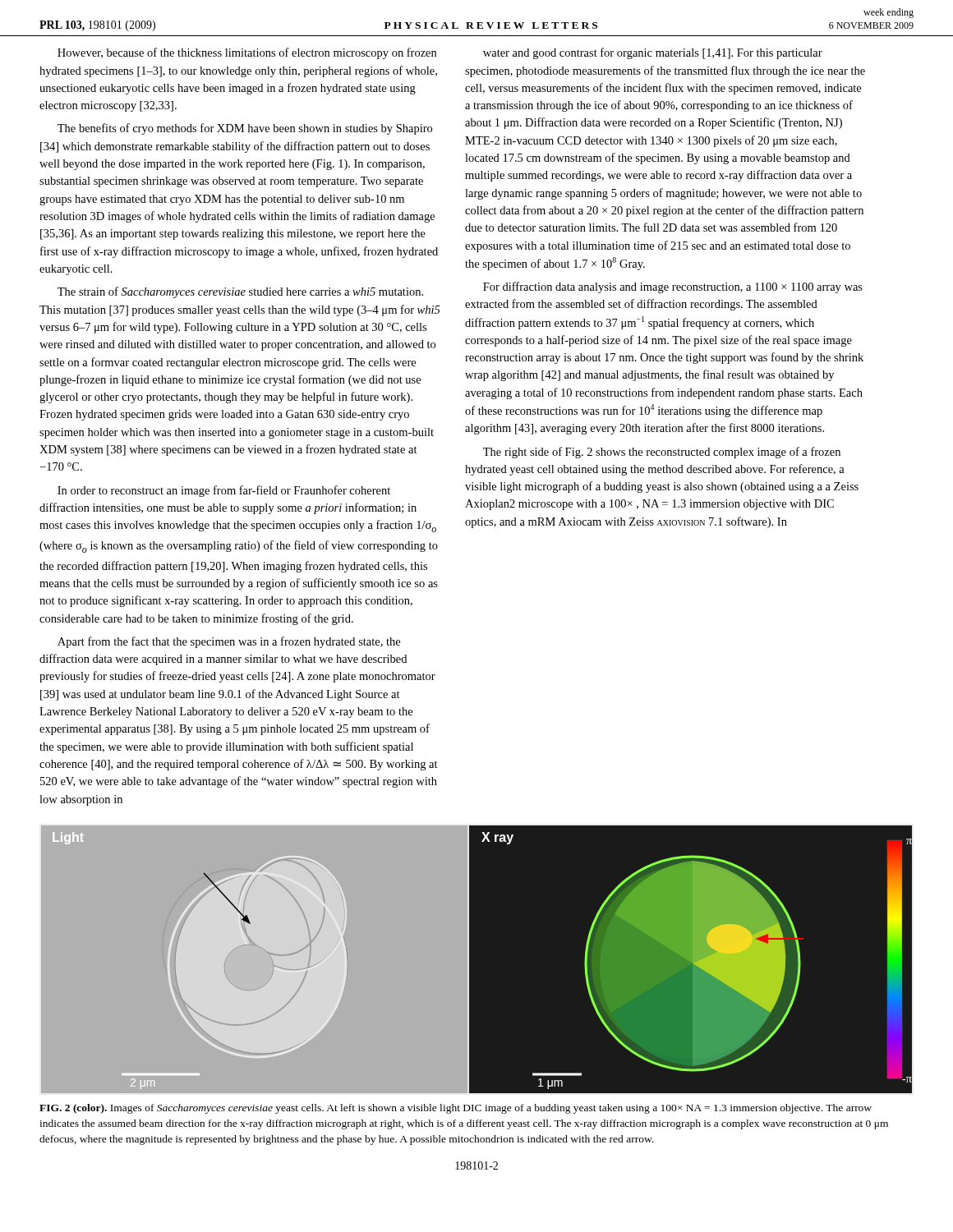Locate the text block that says "The benefits of cryo methods for XDM"
This screenshot has width=953, height=1232.
(241, 199)
